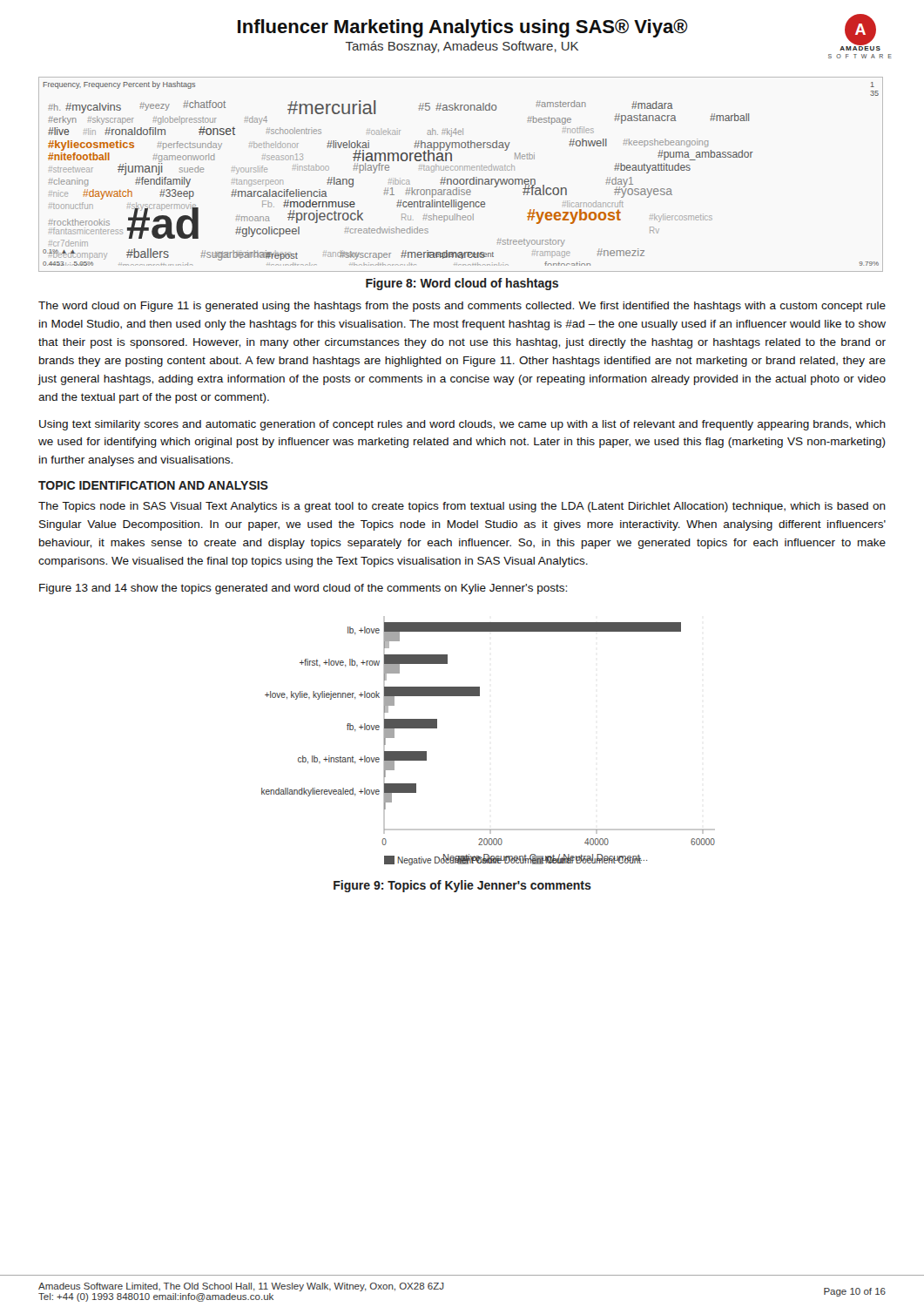
Task: Select the bar chart
Action: [x=462, y=739]
